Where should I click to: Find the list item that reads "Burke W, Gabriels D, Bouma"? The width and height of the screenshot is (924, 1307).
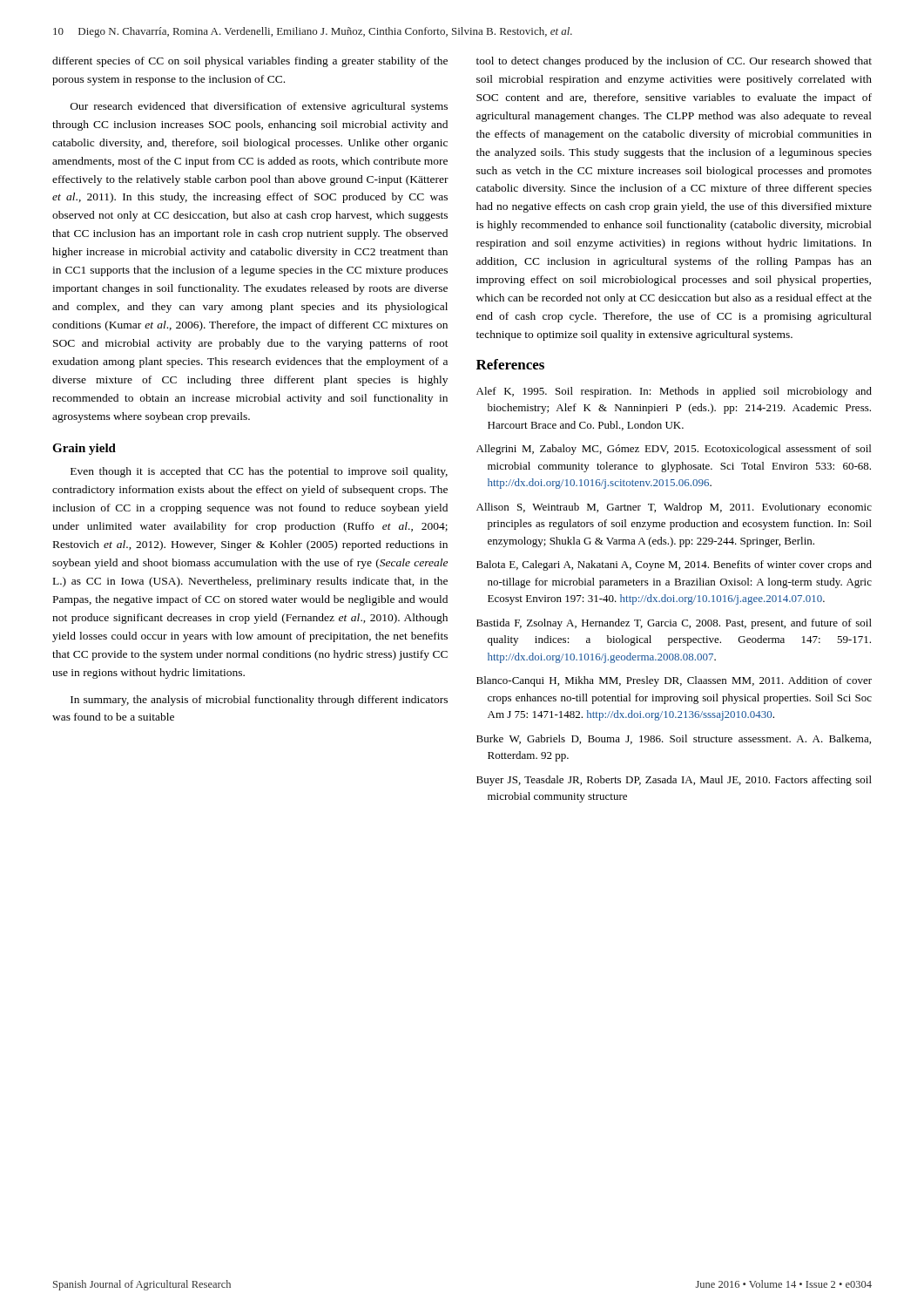674,747
